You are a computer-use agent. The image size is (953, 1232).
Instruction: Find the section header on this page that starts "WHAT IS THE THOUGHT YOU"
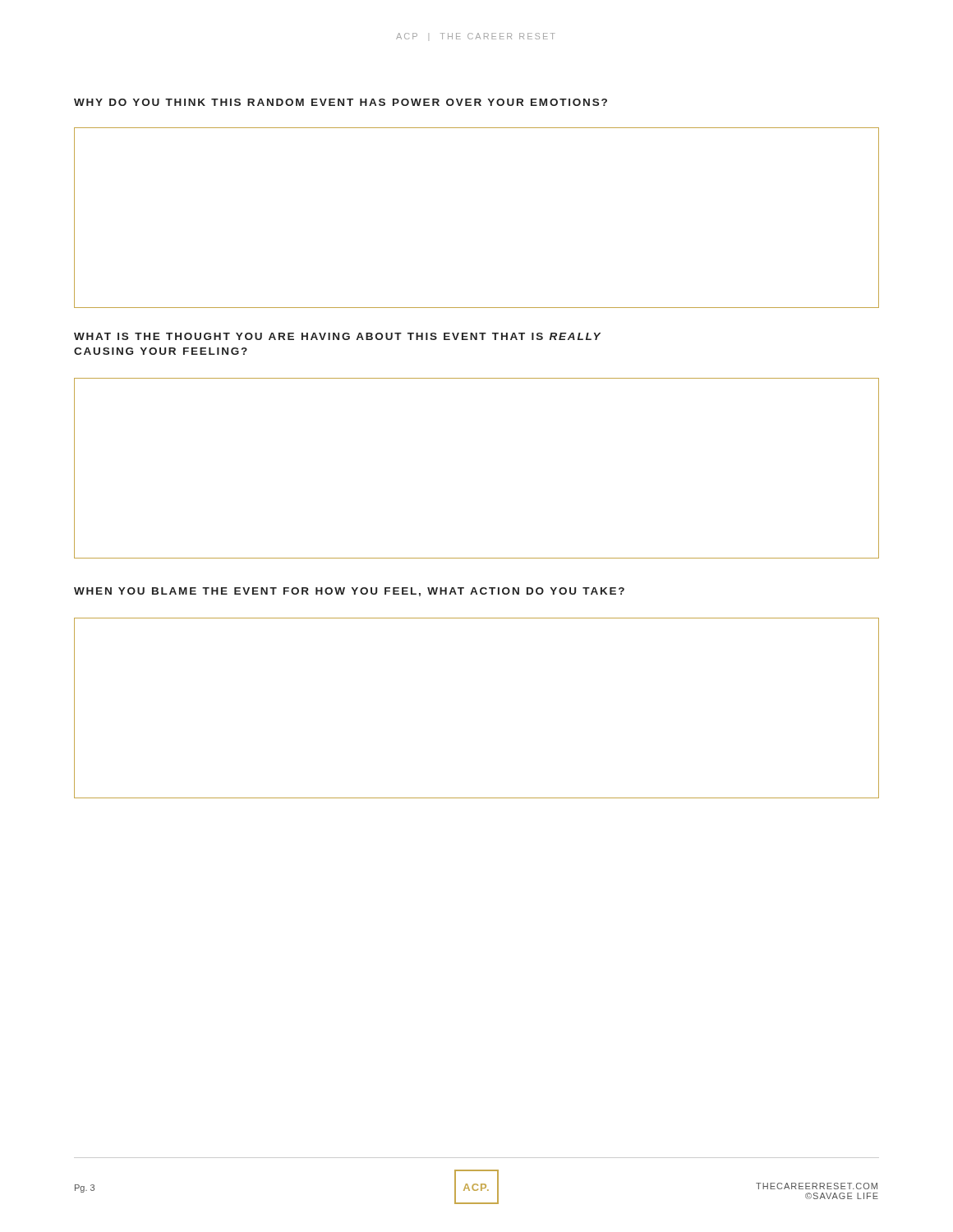[x=338, y=344]
